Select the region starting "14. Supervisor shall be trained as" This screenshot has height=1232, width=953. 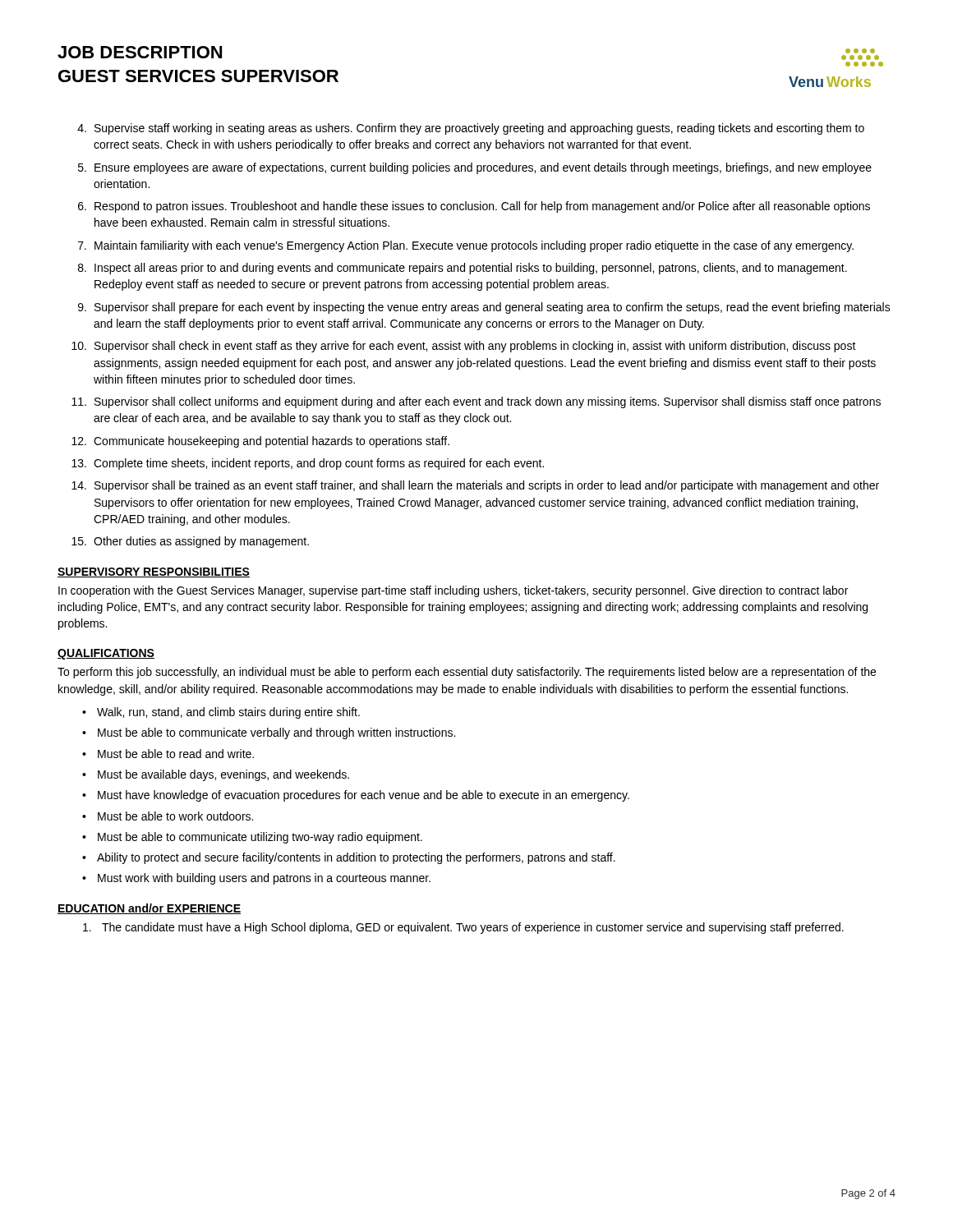click(x=476, y=503)
